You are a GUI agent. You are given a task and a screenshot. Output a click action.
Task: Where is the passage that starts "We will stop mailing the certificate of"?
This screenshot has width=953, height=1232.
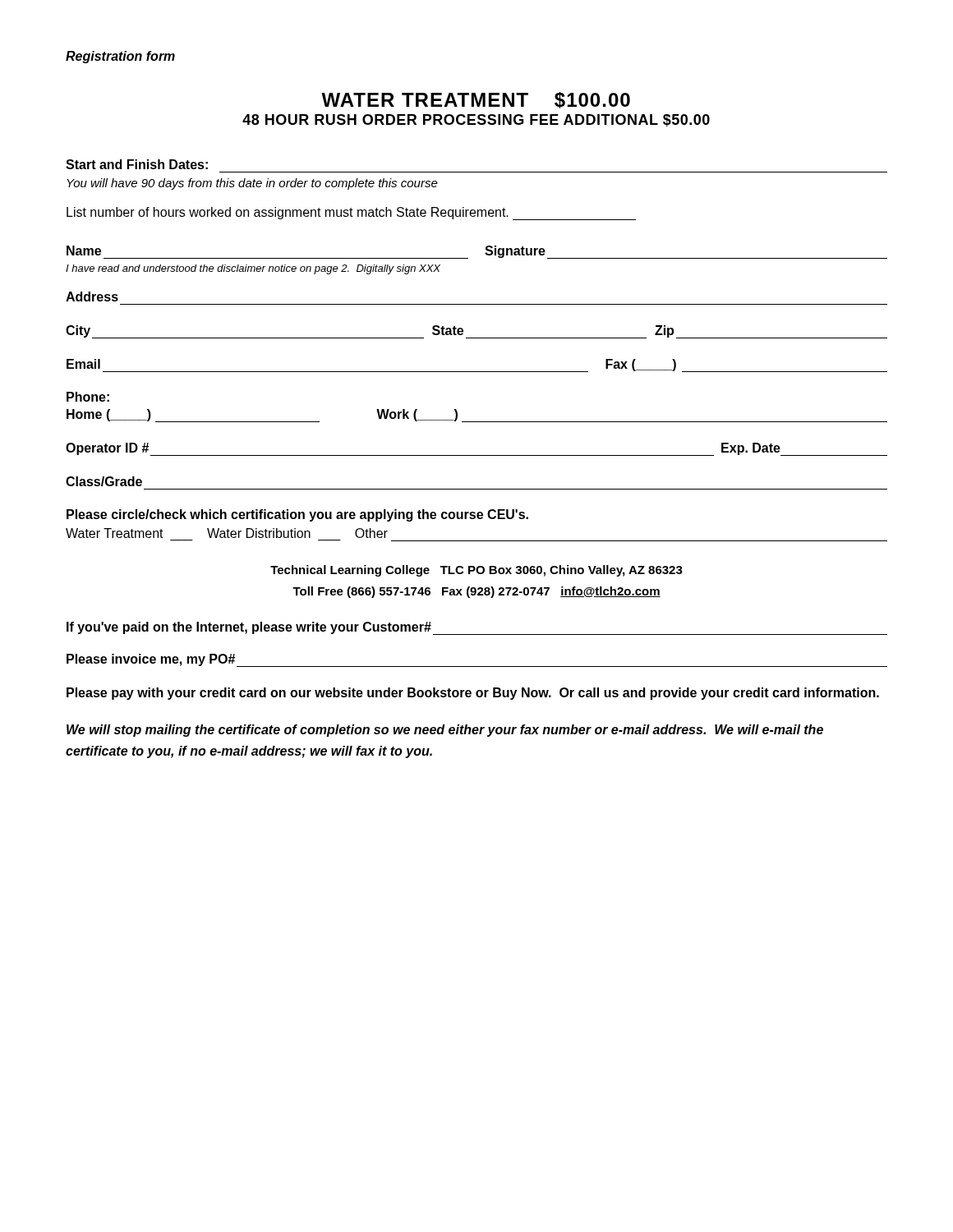point(445,740)
